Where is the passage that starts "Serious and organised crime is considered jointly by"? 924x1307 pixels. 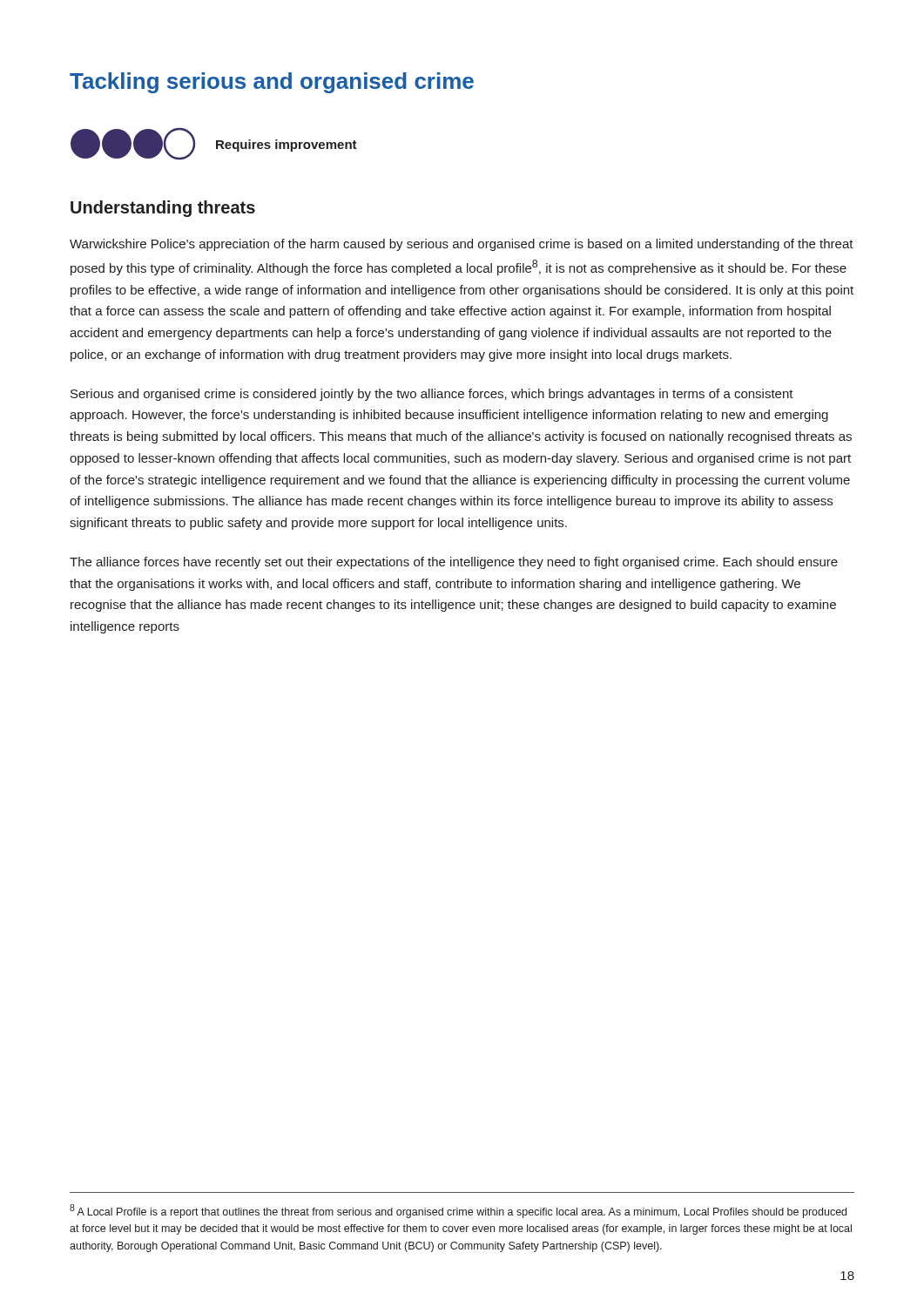(x=461, y=458)
